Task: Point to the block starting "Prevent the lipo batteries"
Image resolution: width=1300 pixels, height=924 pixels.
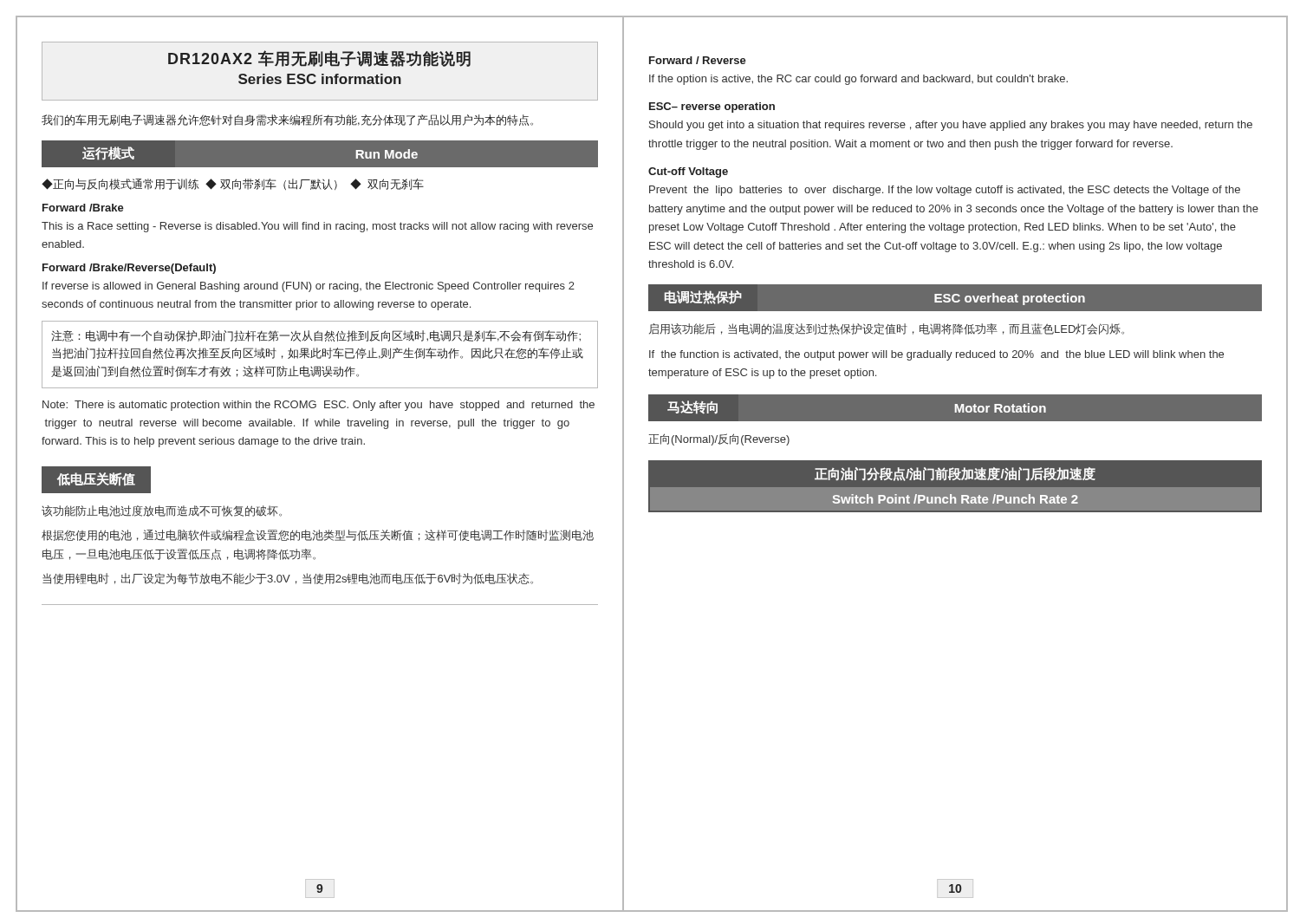Action: [953, 227]
